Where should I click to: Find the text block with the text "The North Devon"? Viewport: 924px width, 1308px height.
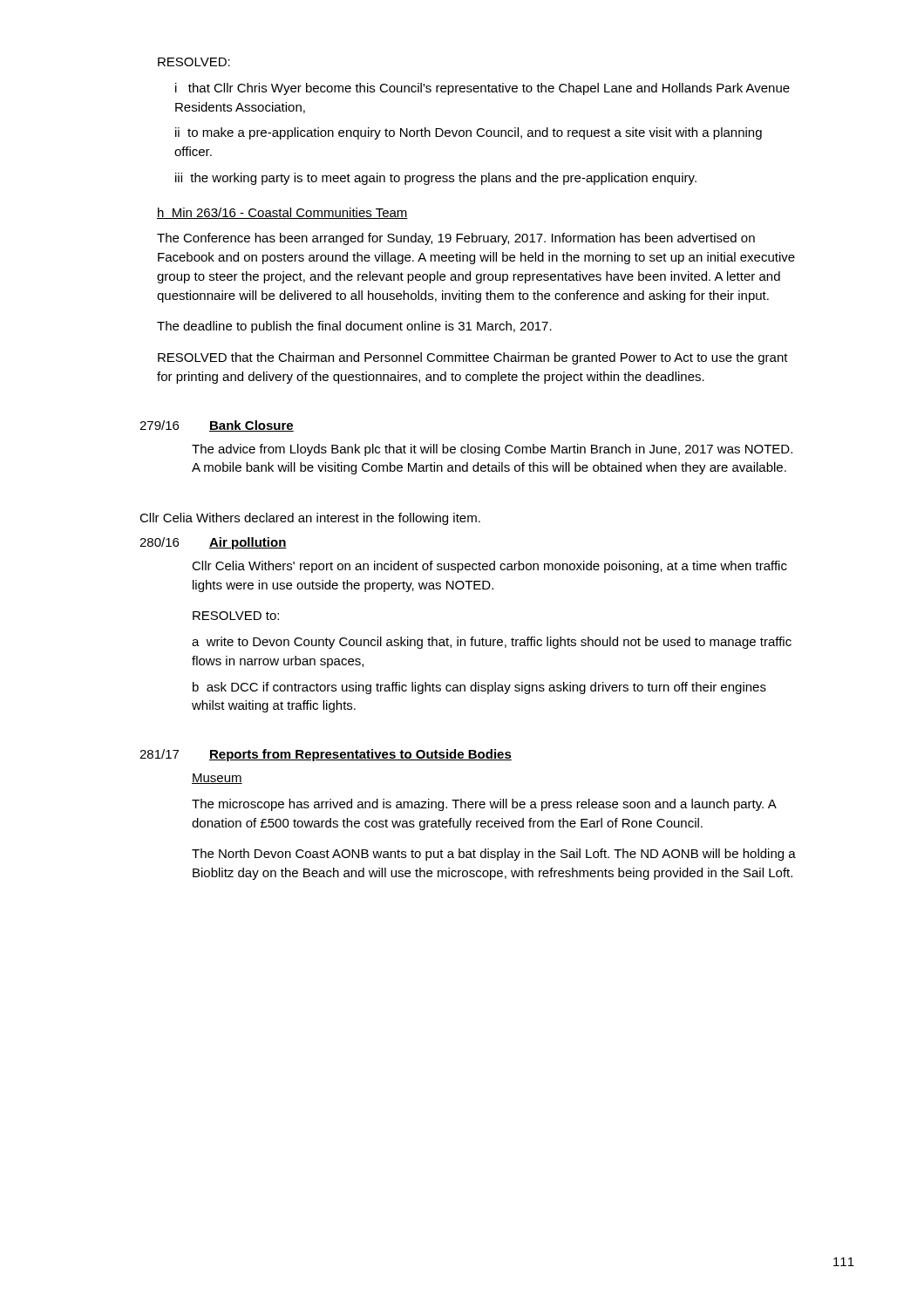click(497, 863)
